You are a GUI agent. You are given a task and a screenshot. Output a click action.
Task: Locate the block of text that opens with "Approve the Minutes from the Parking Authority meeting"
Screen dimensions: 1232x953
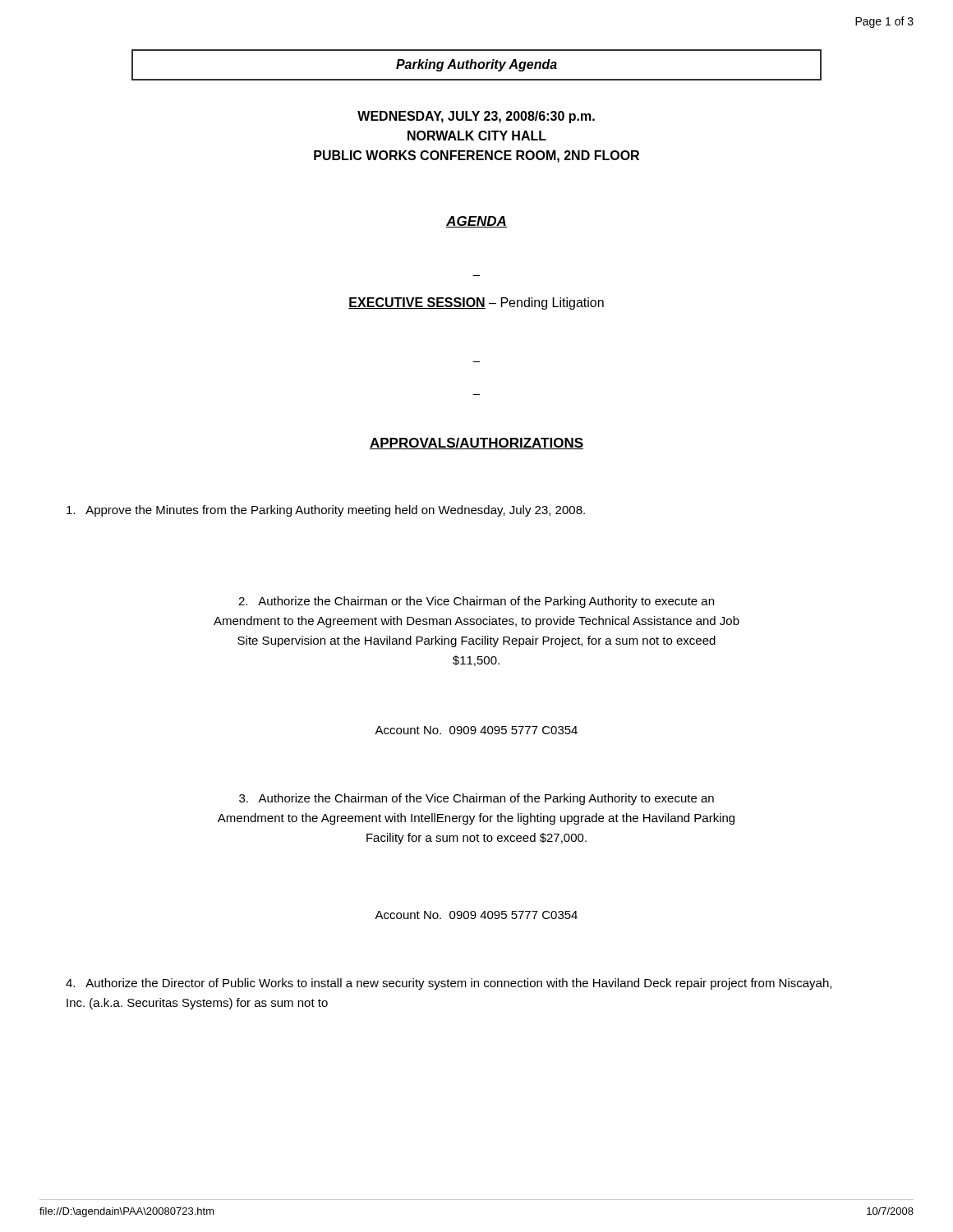[x=326, y=510]
